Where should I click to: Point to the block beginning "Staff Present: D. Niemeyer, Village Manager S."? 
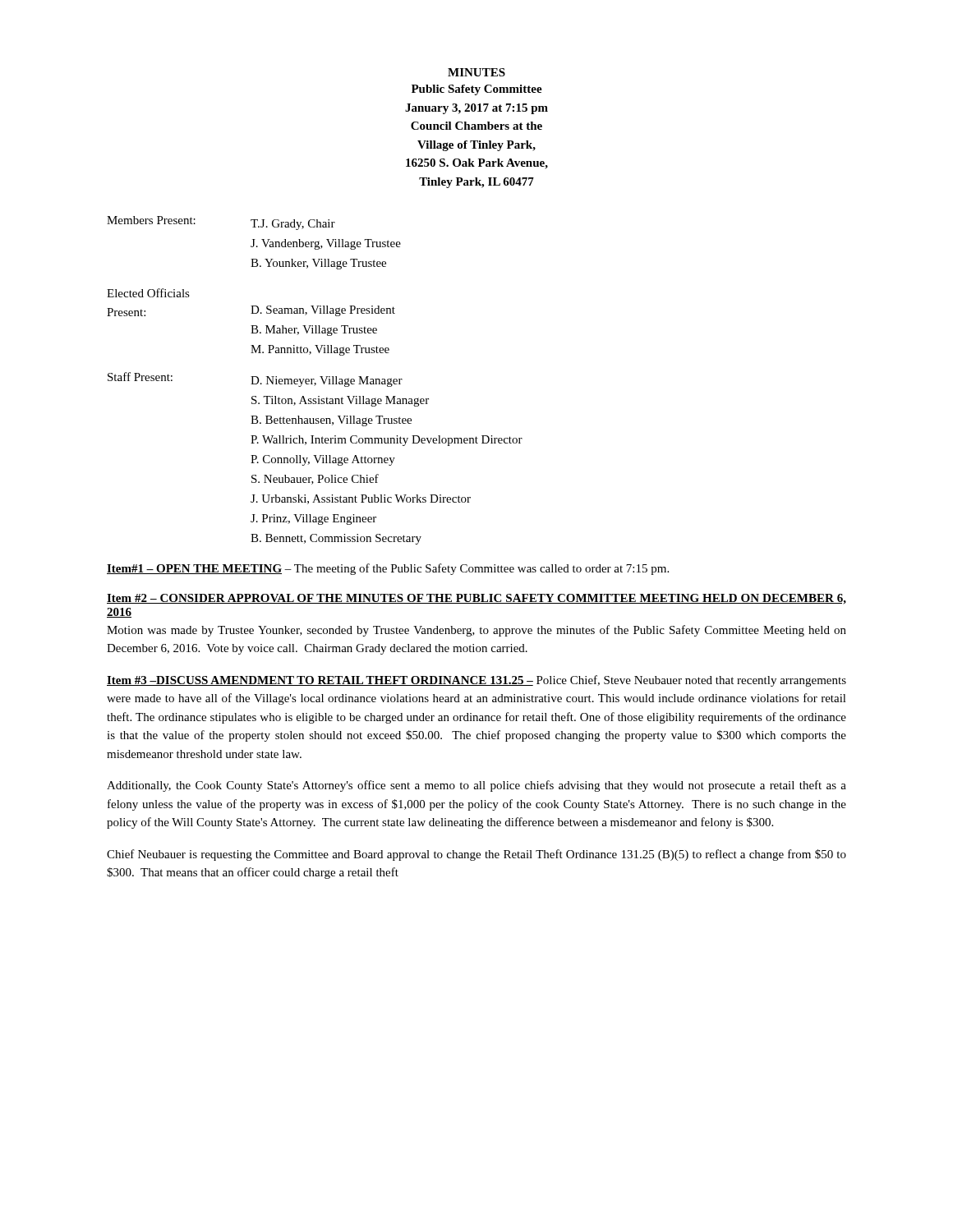314,459
